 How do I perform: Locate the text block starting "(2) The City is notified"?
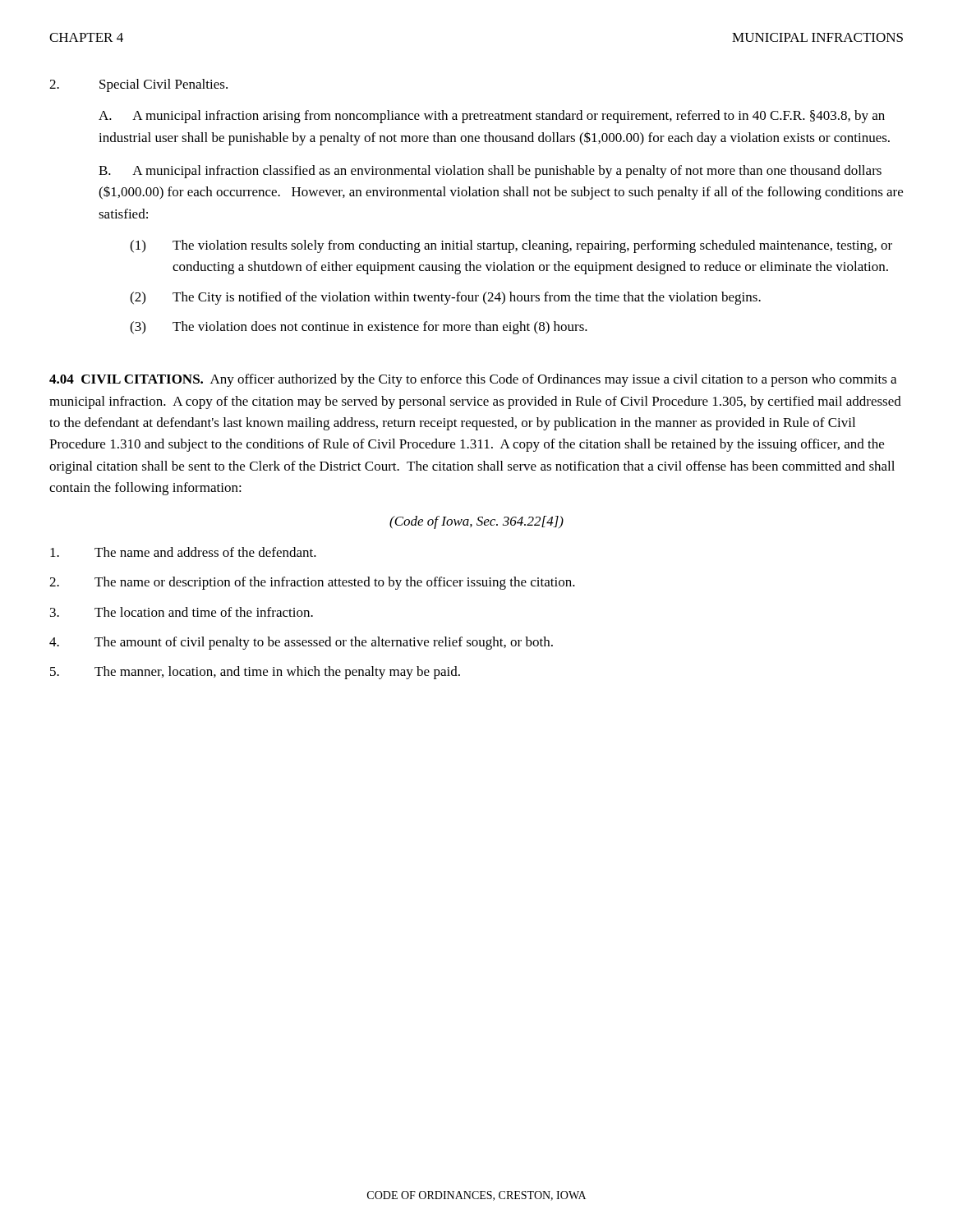517,297
